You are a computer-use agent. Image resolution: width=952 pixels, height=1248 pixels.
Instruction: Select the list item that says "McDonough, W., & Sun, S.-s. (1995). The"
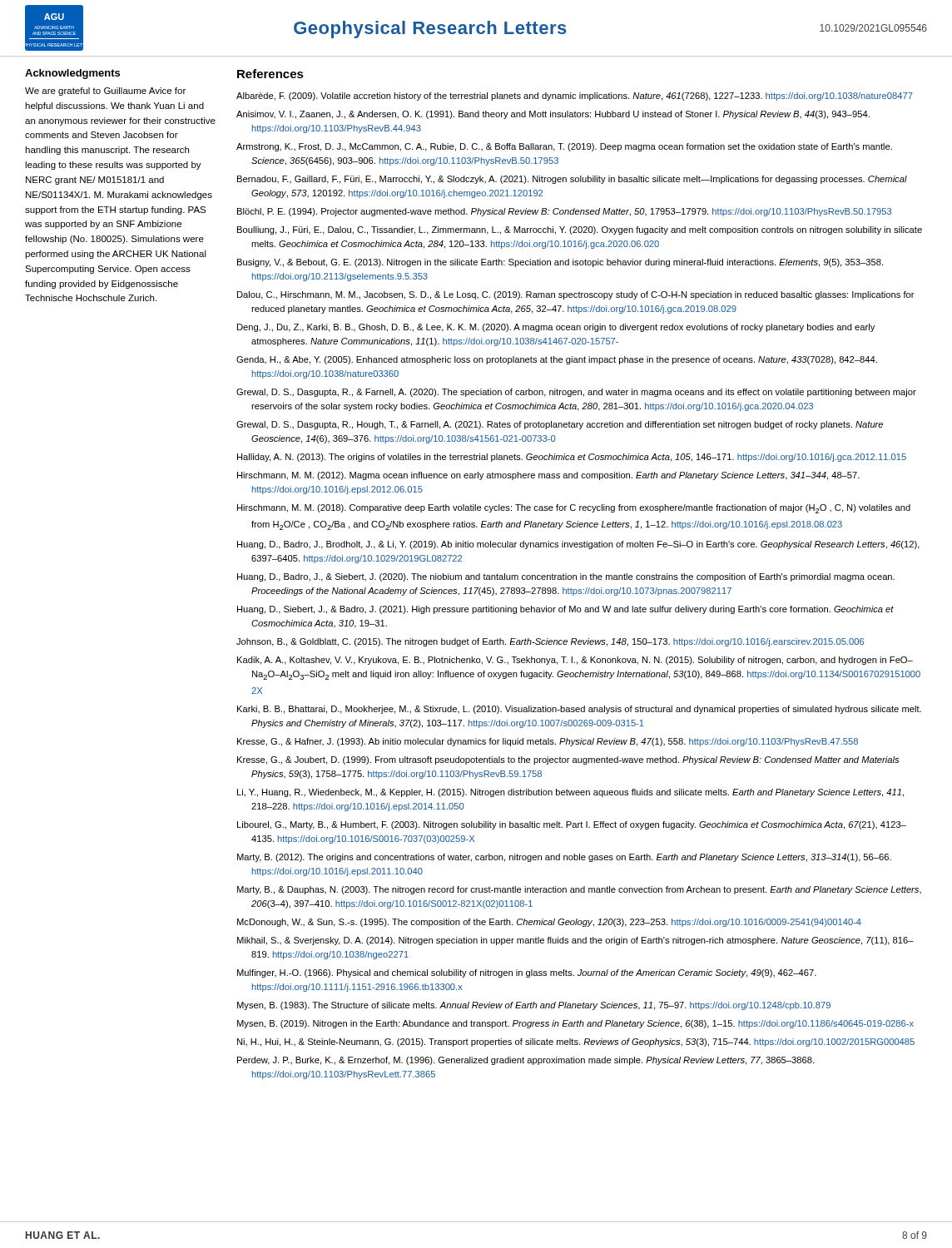coord(549,922)
